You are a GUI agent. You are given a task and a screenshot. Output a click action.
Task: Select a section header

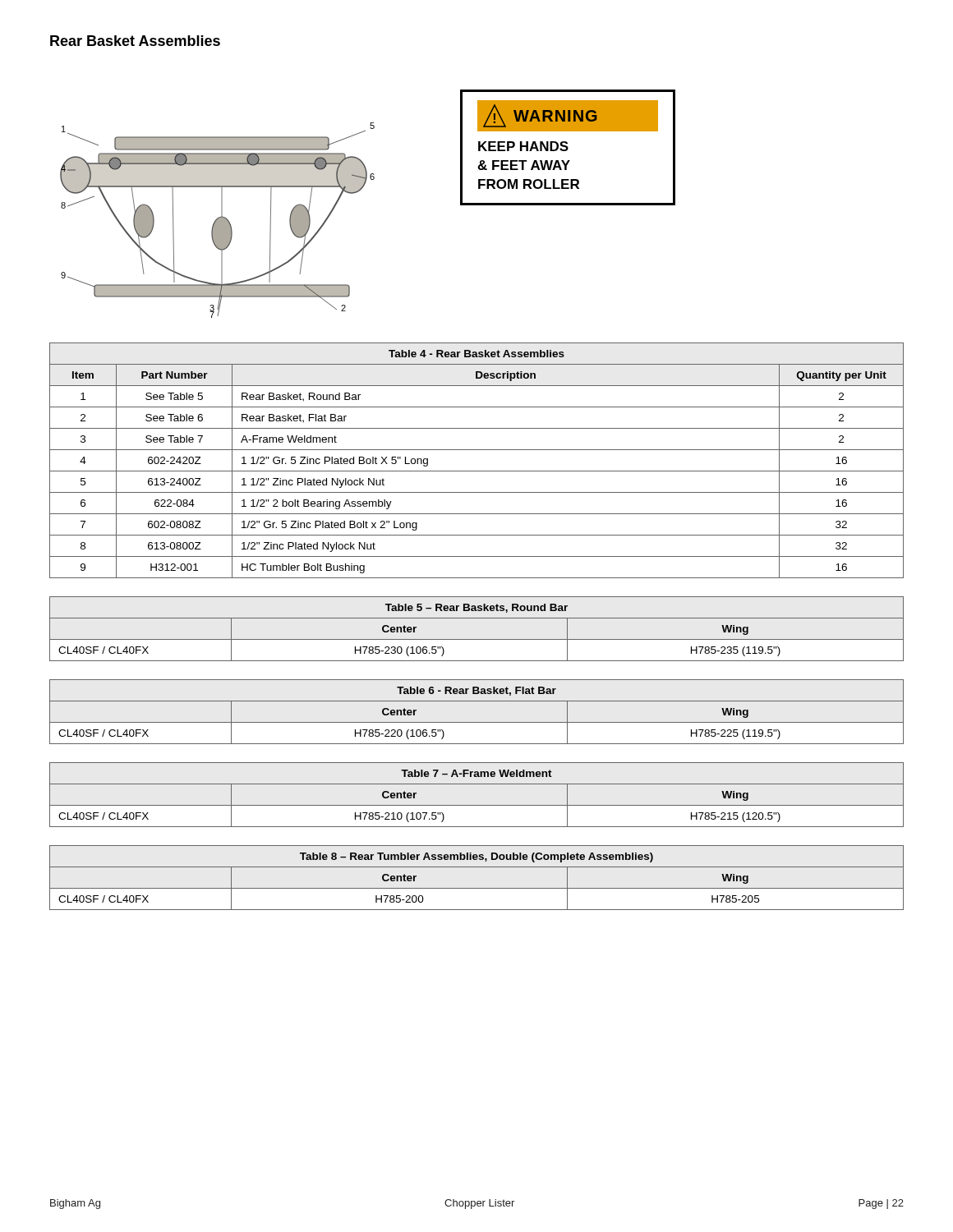tap(135, 41)
